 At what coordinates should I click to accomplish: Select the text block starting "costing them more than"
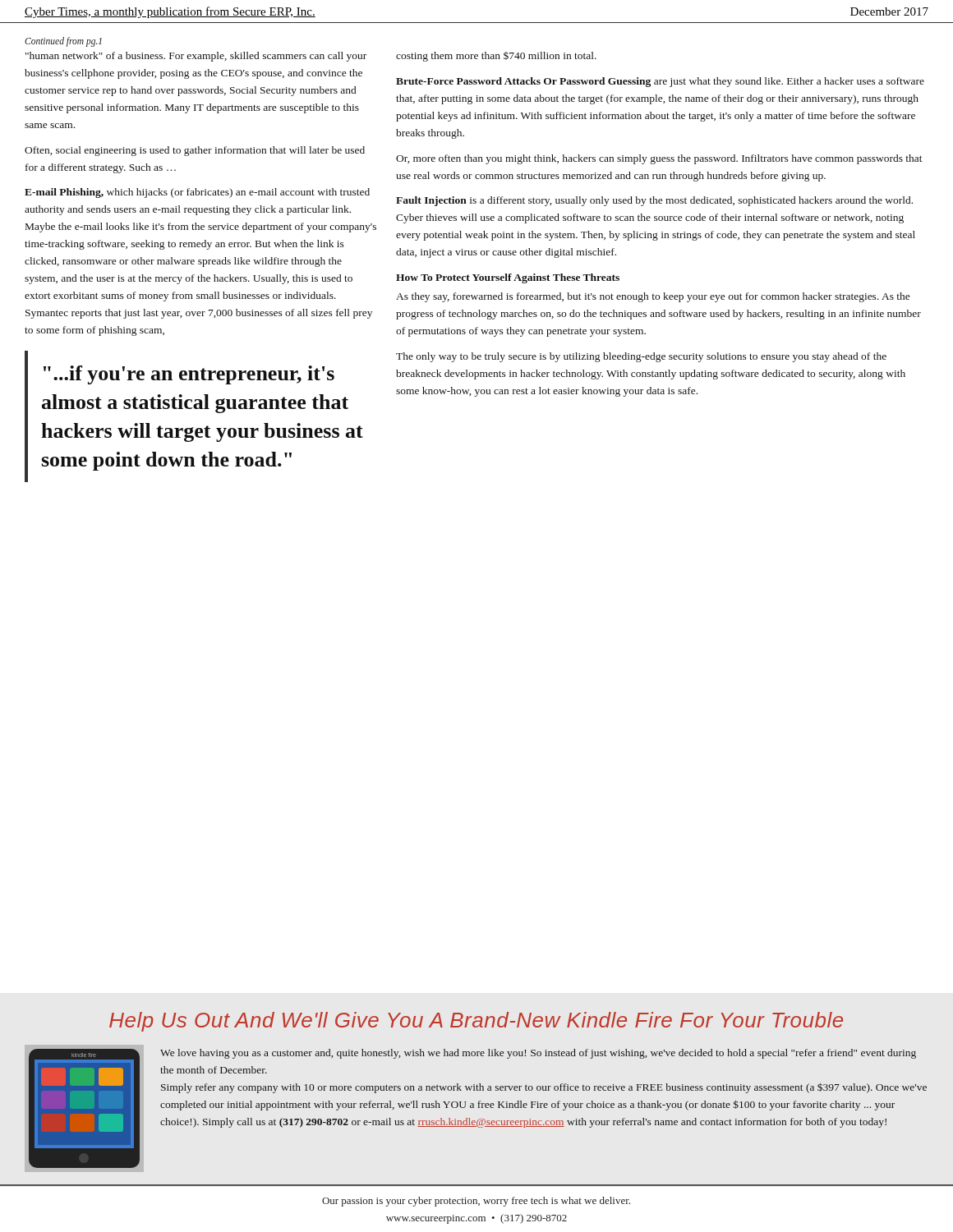click(x=496, y=55)
